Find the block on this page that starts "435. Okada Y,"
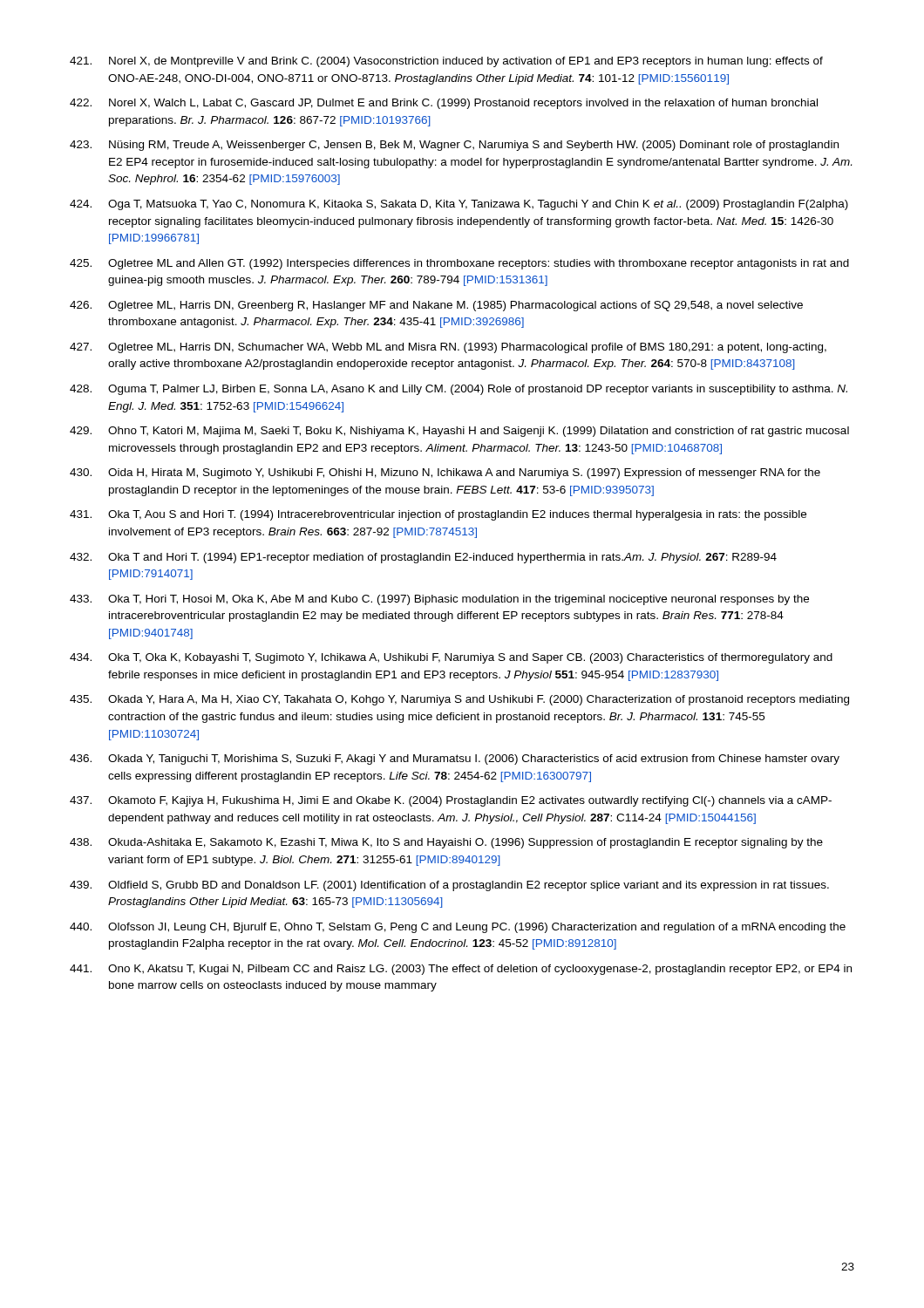Viewport: 924px width, 1308px height. pos(462,717)
